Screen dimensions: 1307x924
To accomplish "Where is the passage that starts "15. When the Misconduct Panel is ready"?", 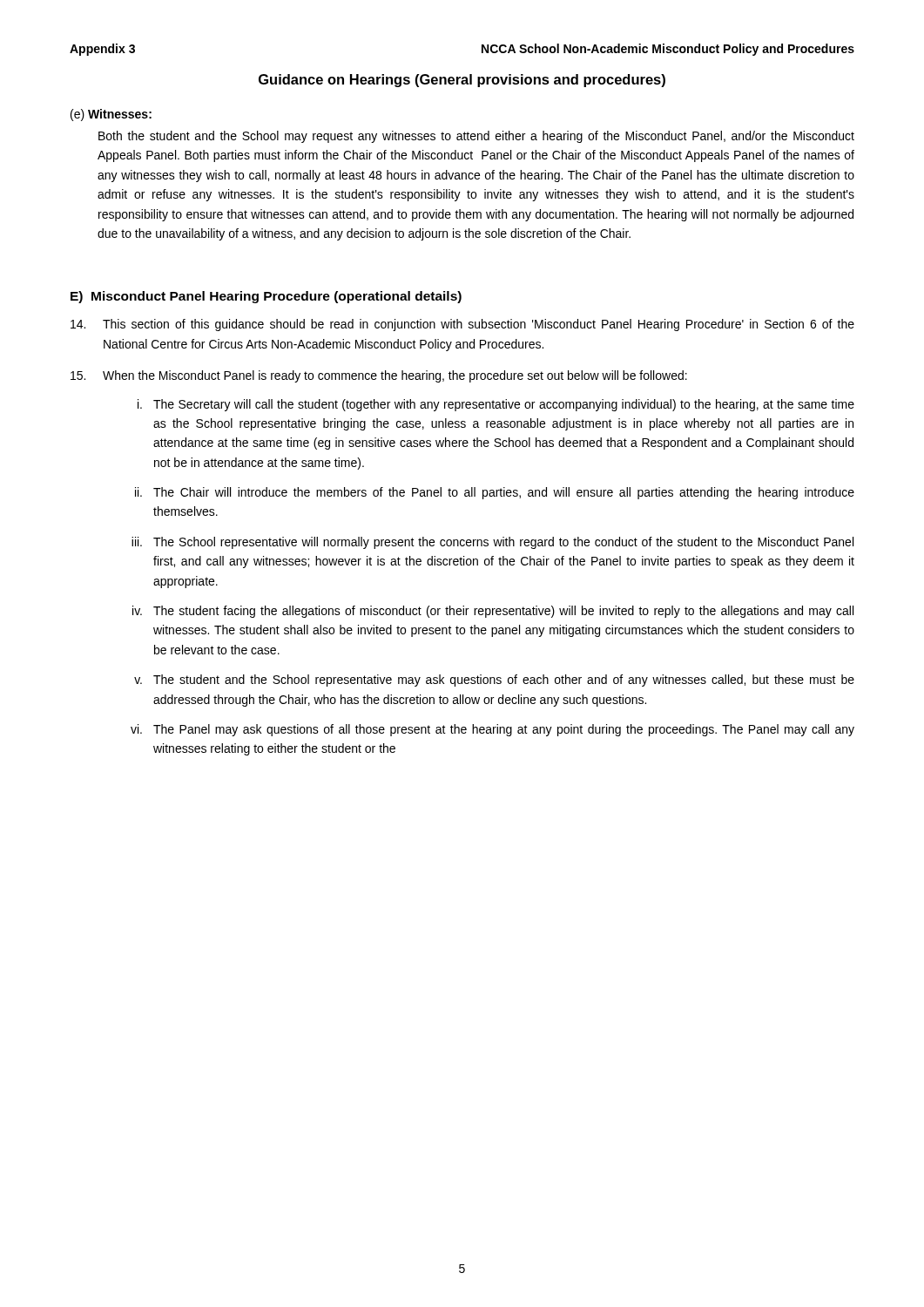I will 462,376.
